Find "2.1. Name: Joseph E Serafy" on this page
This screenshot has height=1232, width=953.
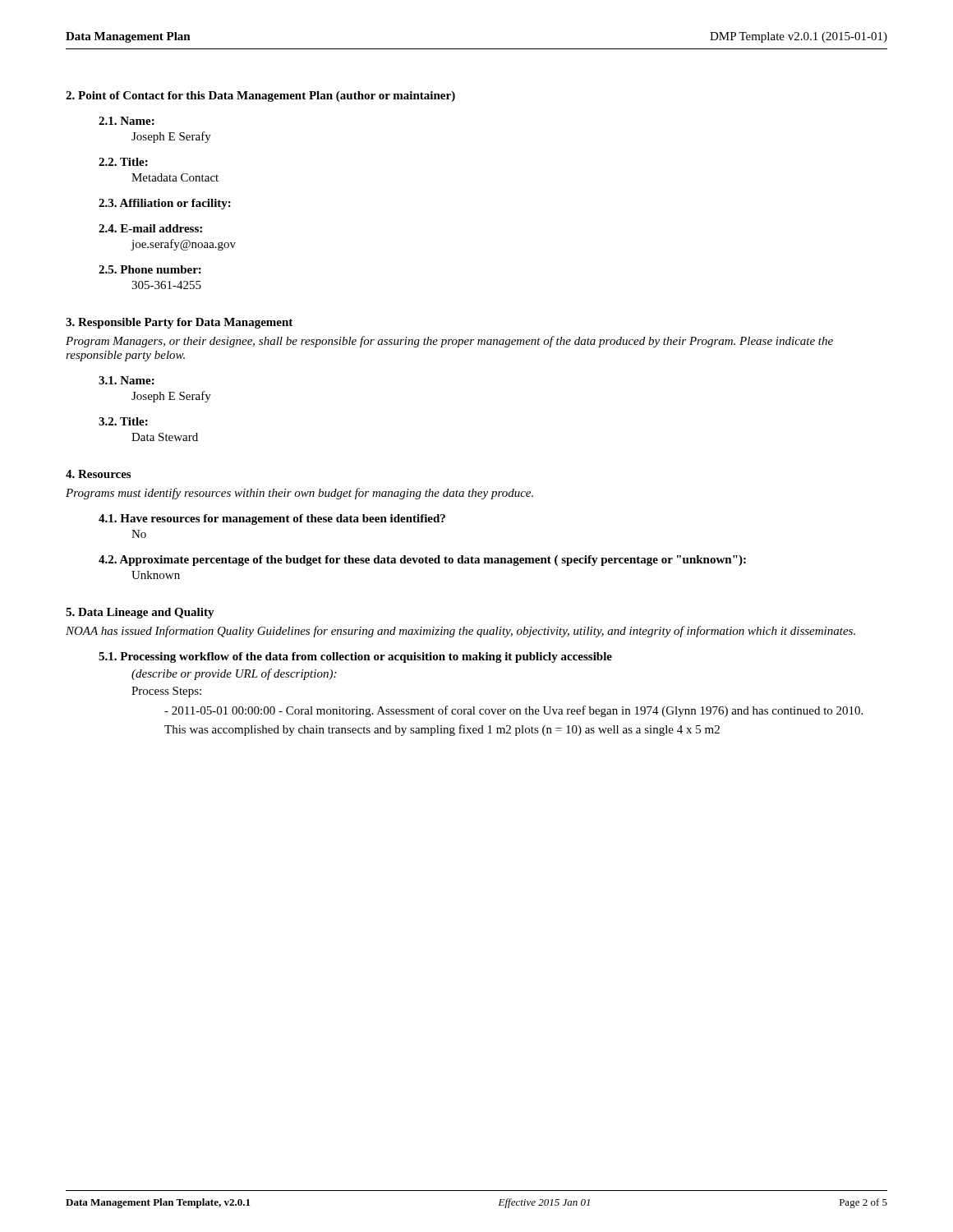pos(127,121)
